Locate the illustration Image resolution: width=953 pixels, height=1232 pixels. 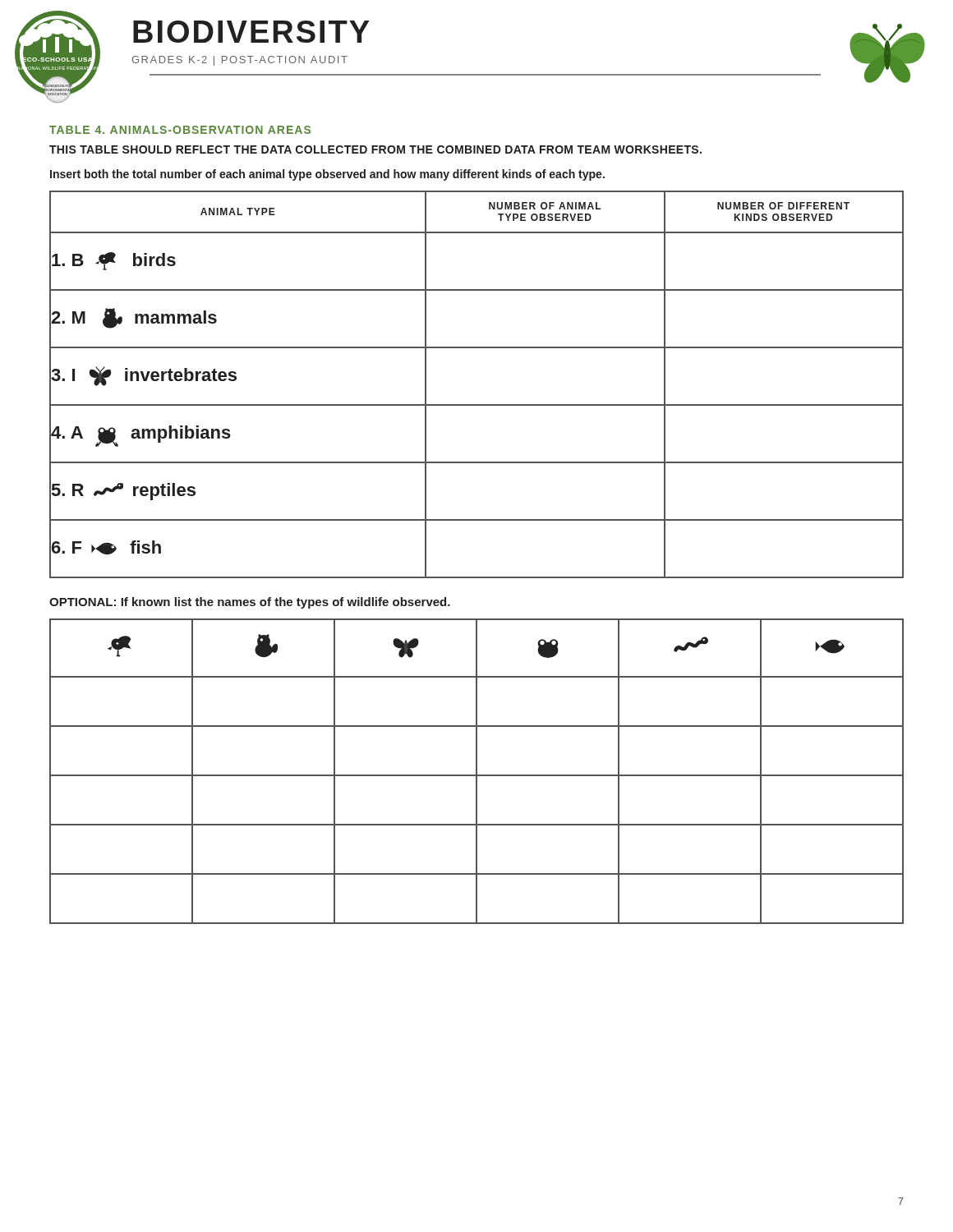click(x=887, y=53)
